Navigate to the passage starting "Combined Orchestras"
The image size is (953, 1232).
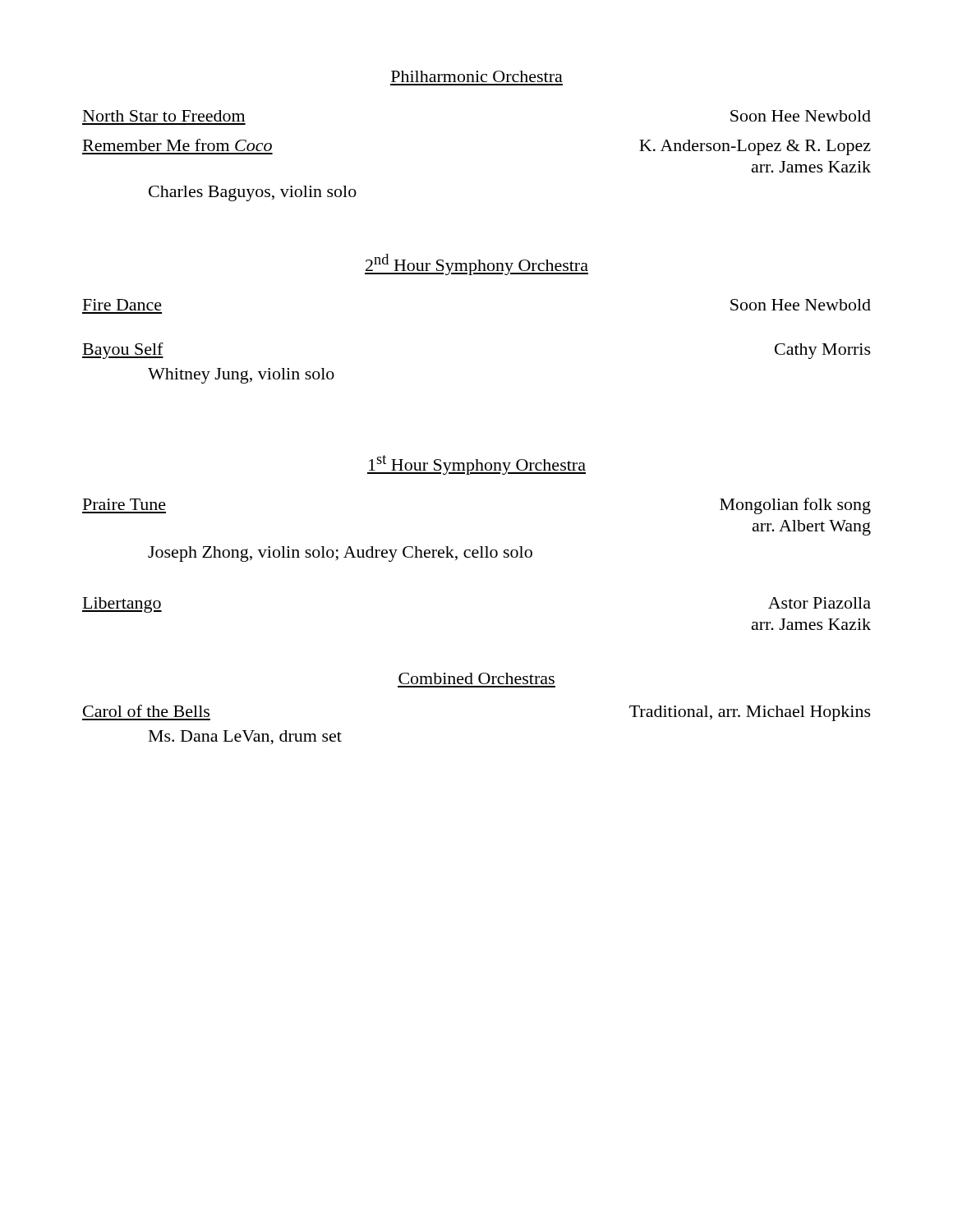coord(476,678)
